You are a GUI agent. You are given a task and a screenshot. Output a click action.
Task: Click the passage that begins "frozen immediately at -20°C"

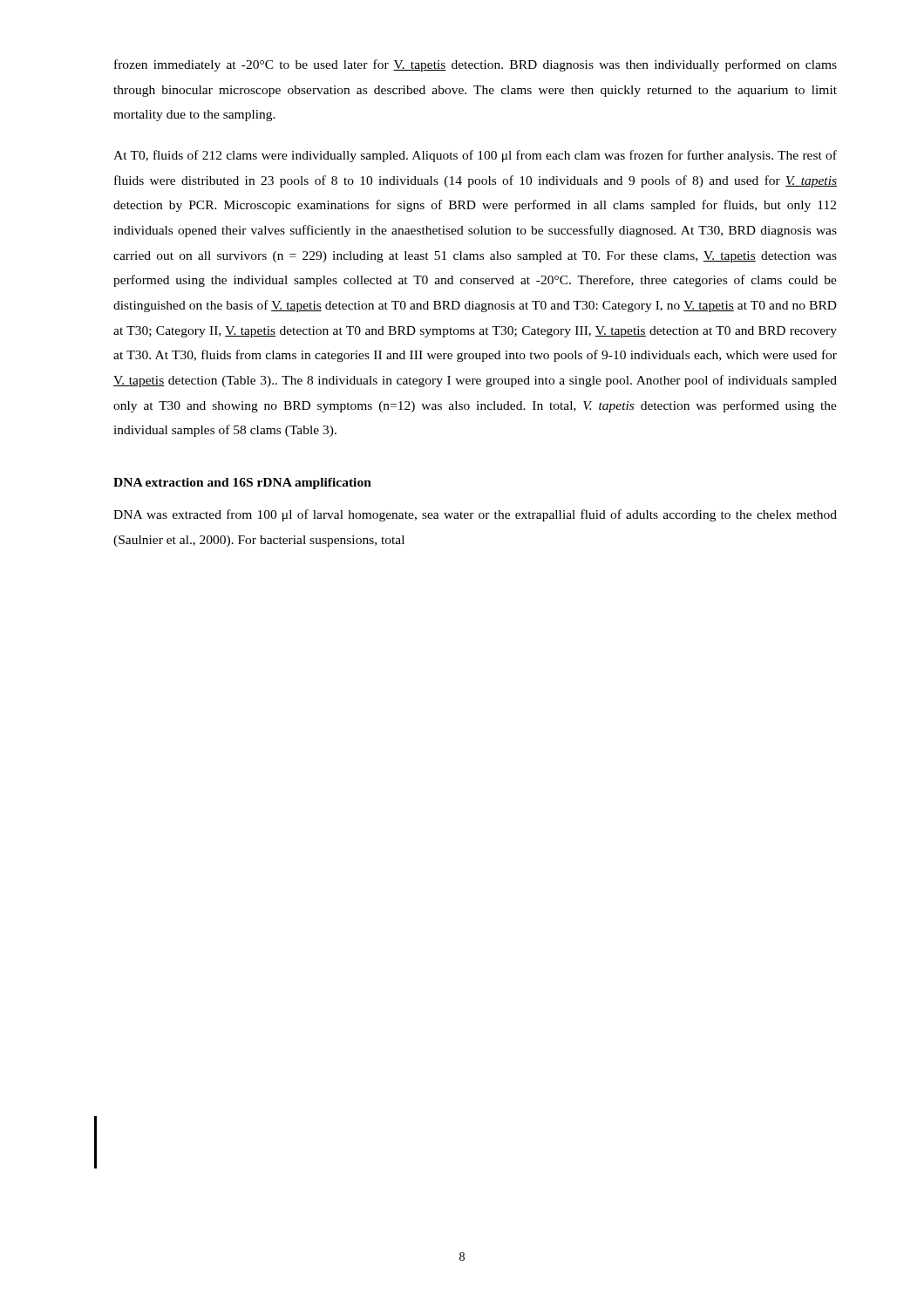click(x=475, y=248)
